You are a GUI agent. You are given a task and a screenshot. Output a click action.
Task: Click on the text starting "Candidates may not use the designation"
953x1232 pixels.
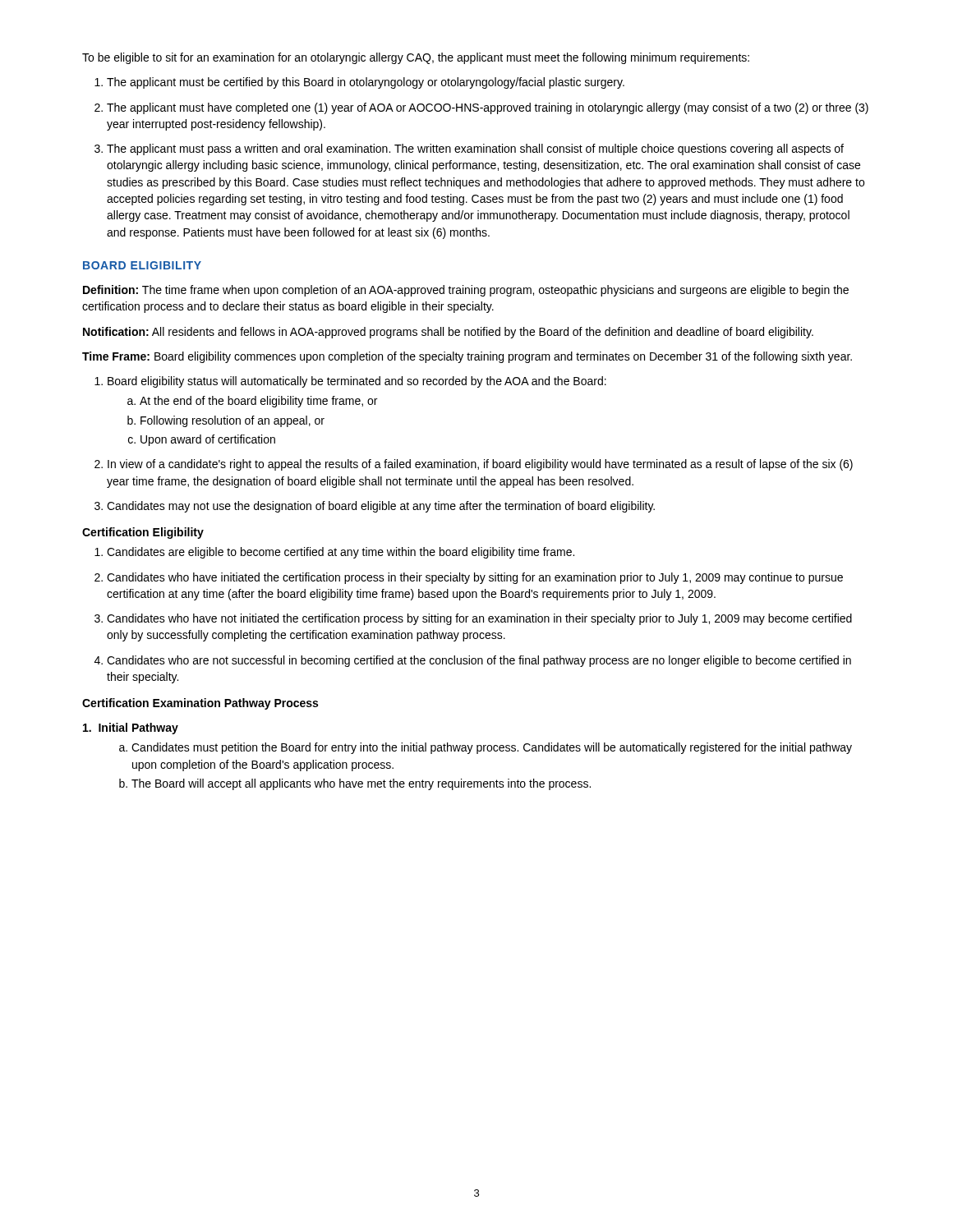(x=381, y=506)
